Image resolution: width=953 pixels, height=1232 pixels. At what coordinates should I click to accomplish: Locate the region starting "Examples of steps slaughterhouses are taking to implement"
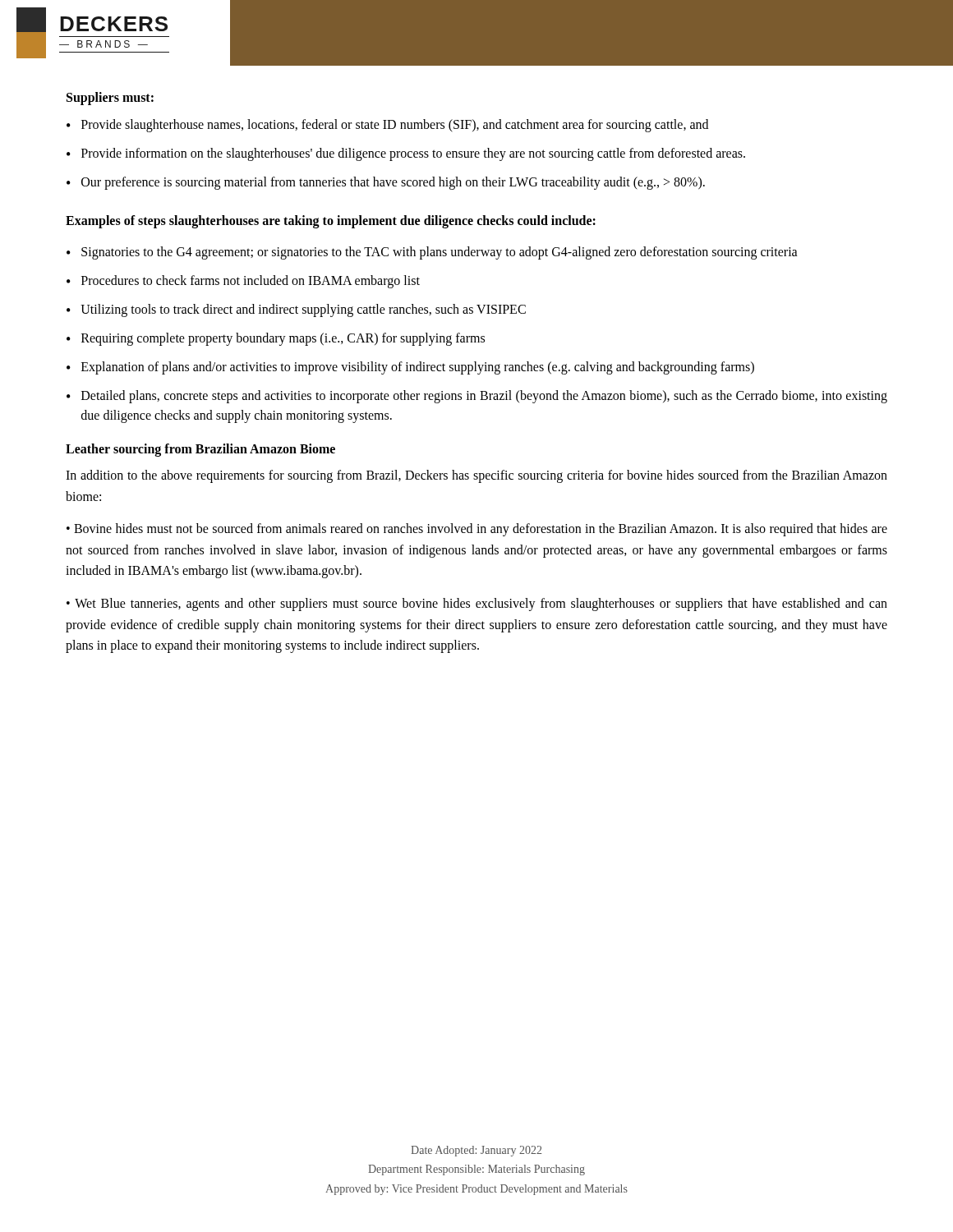331,221
